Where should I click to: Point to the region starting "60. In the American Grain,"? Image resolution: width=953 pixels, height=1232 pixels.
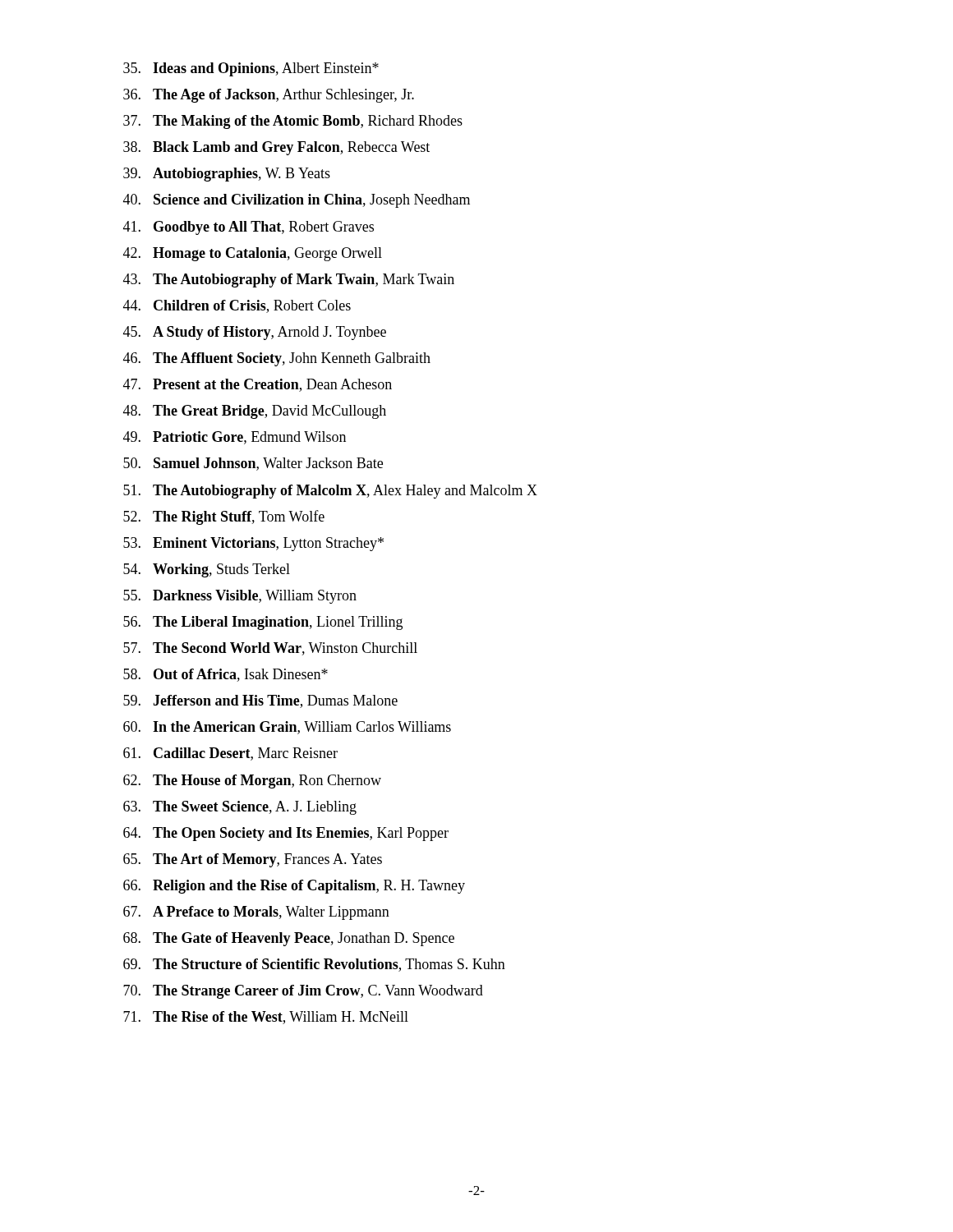tap(287, 728)
